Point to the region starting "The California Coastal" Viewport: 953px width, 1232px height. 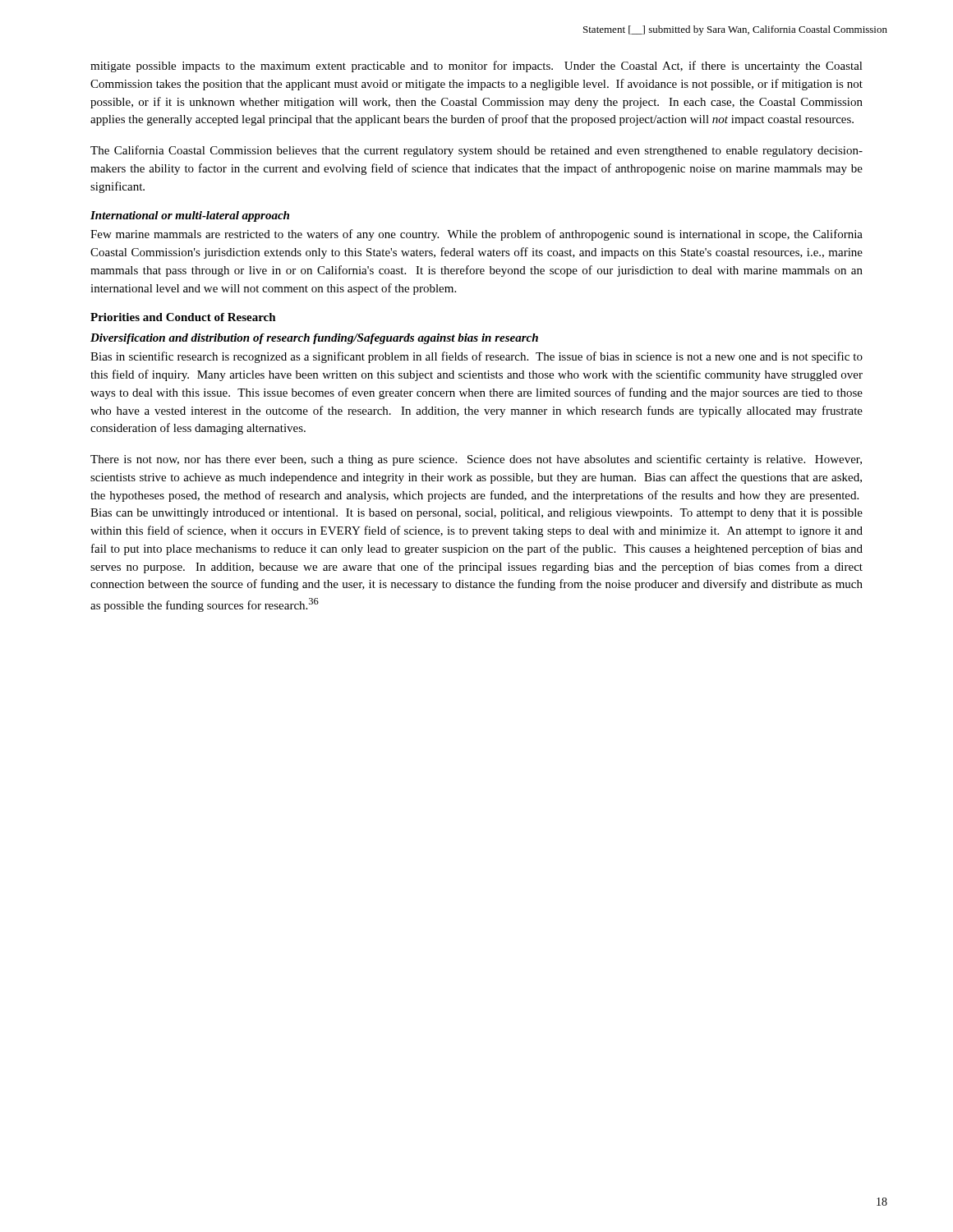tap(476, 168)
